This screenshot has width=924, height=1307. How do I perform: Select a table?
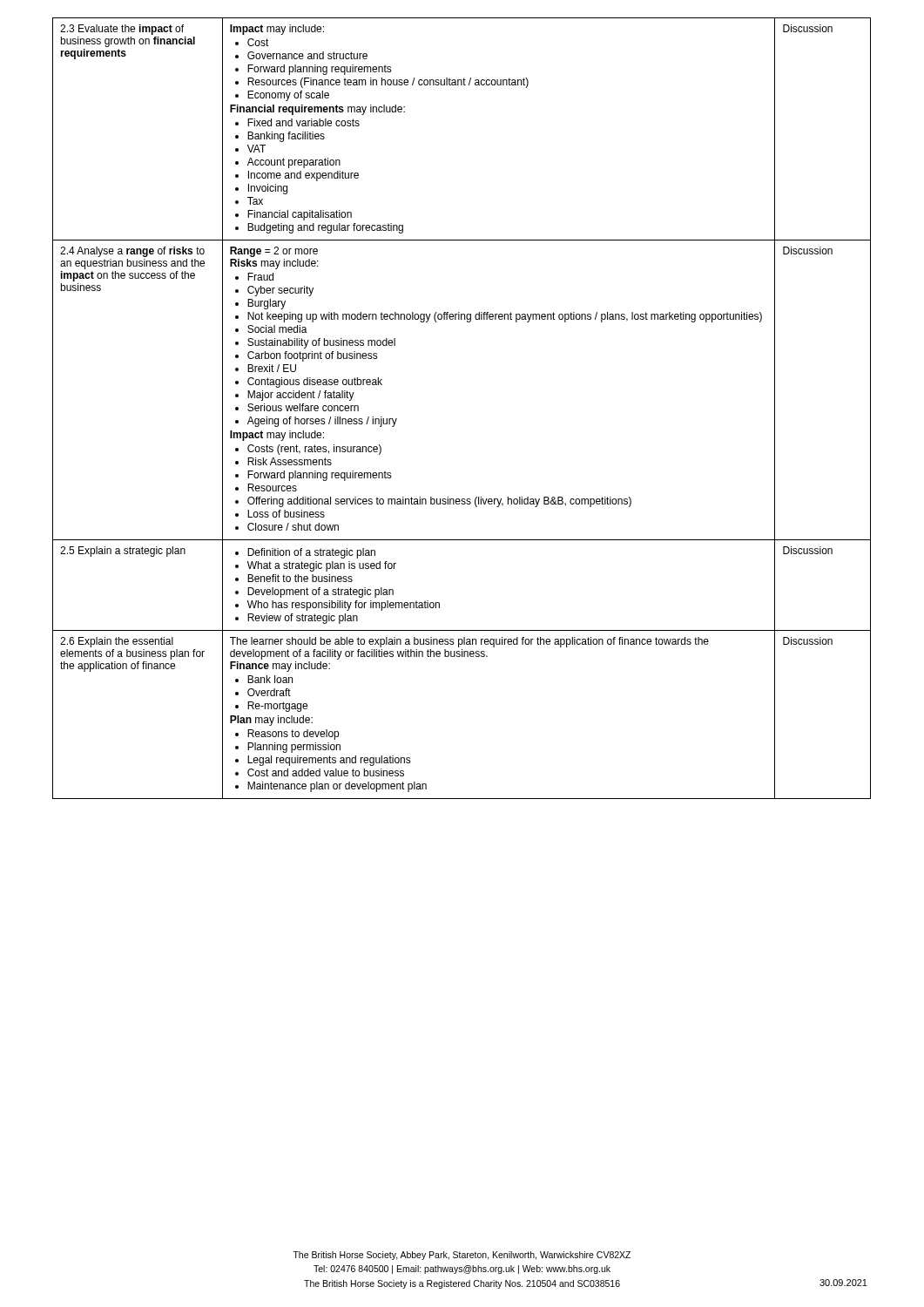[462, 408]
